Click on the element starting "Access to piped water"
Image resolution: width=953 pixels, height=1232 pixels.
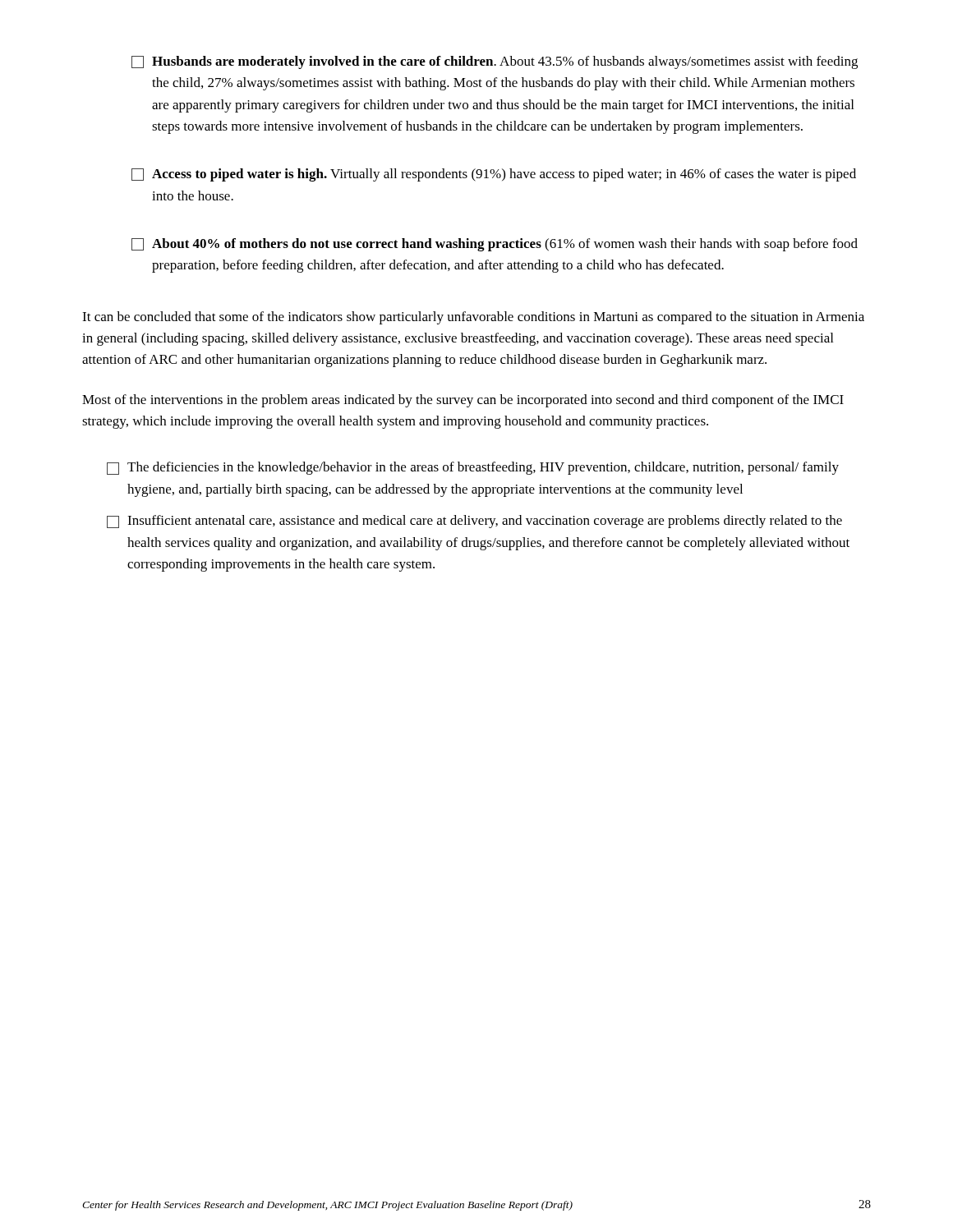501,185
